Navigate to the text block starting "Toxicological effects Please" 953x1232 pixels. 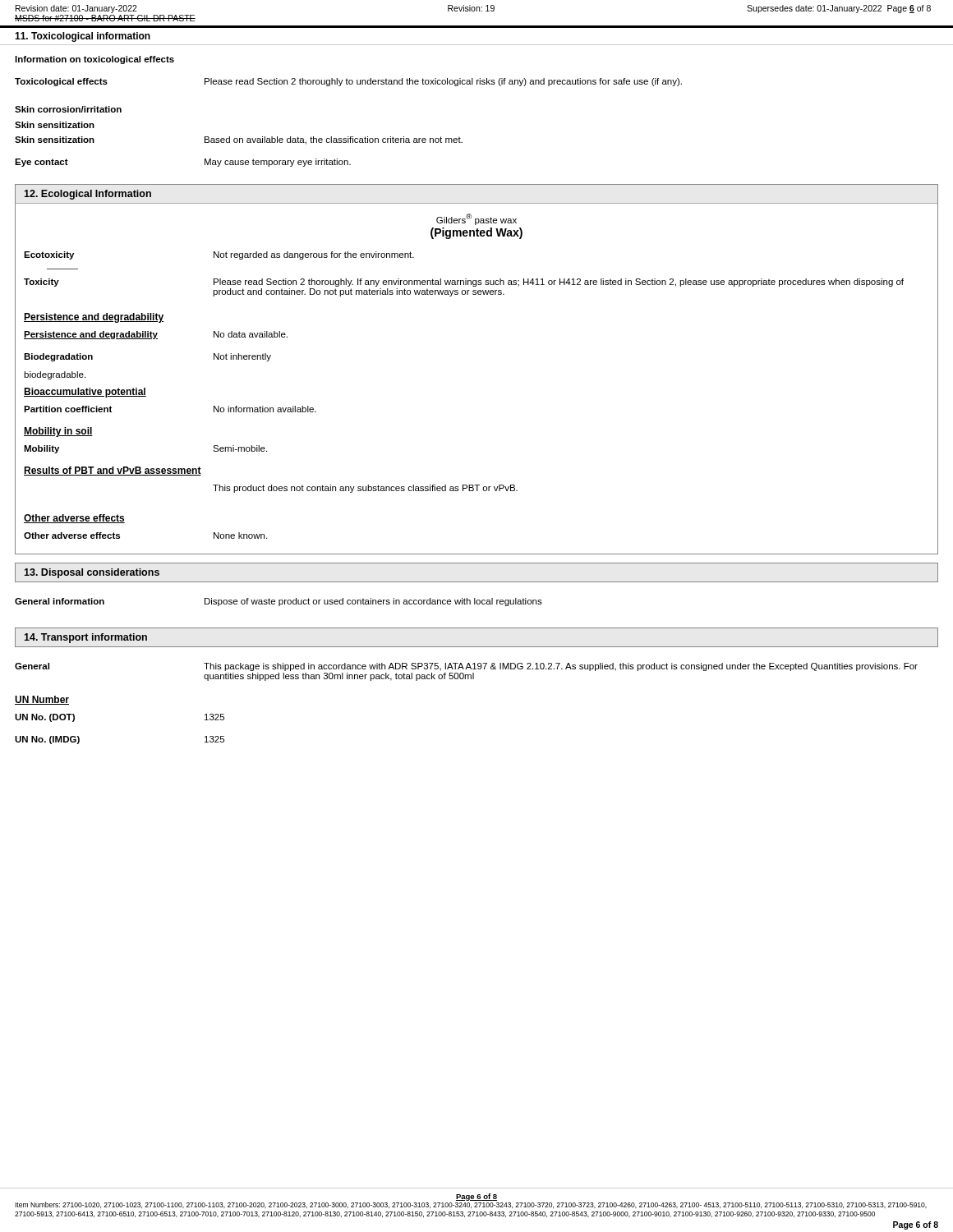point(476,81)
